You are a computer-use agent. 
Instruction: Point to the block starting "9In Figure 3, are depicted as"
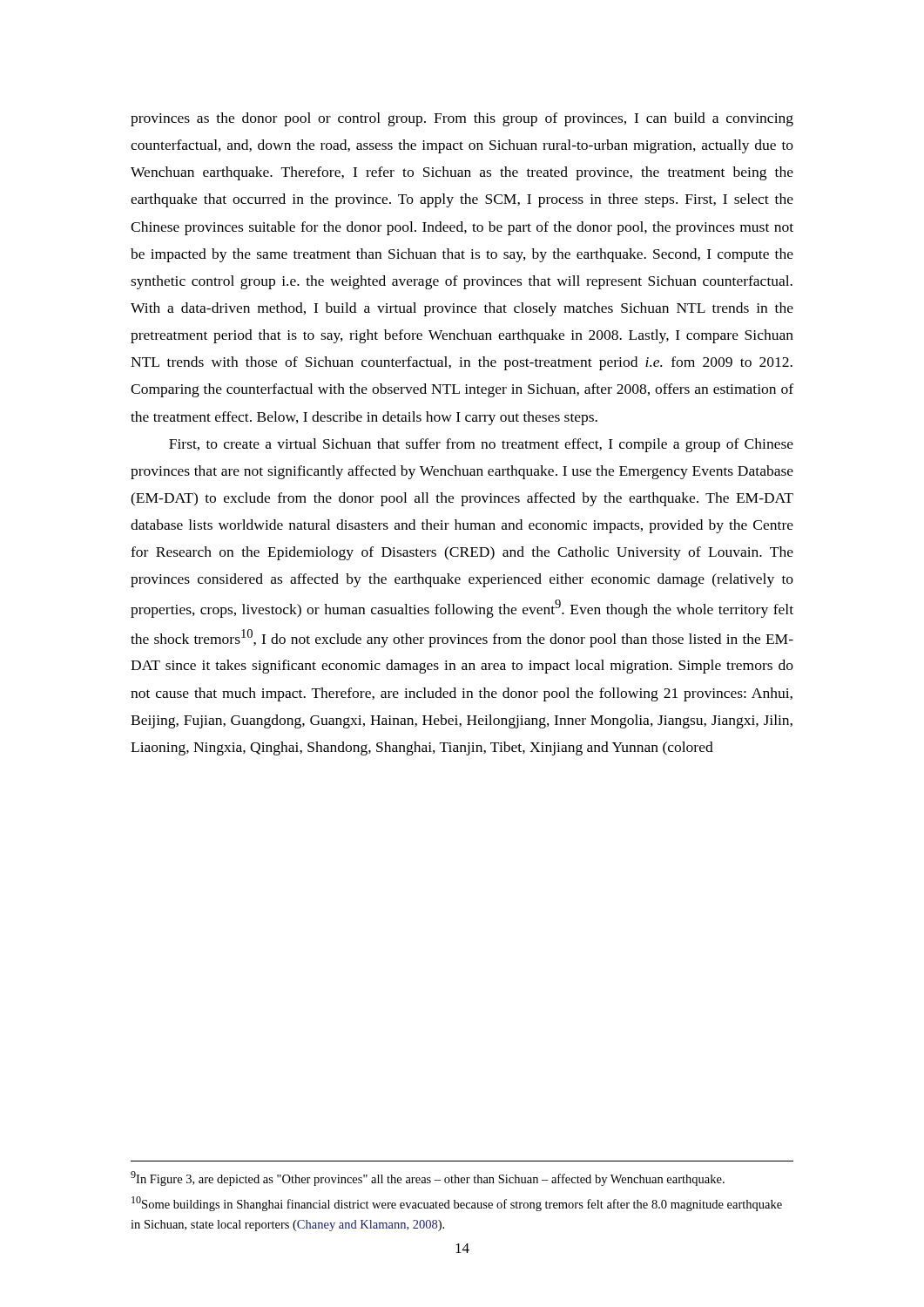click(x=462, y=1200)
